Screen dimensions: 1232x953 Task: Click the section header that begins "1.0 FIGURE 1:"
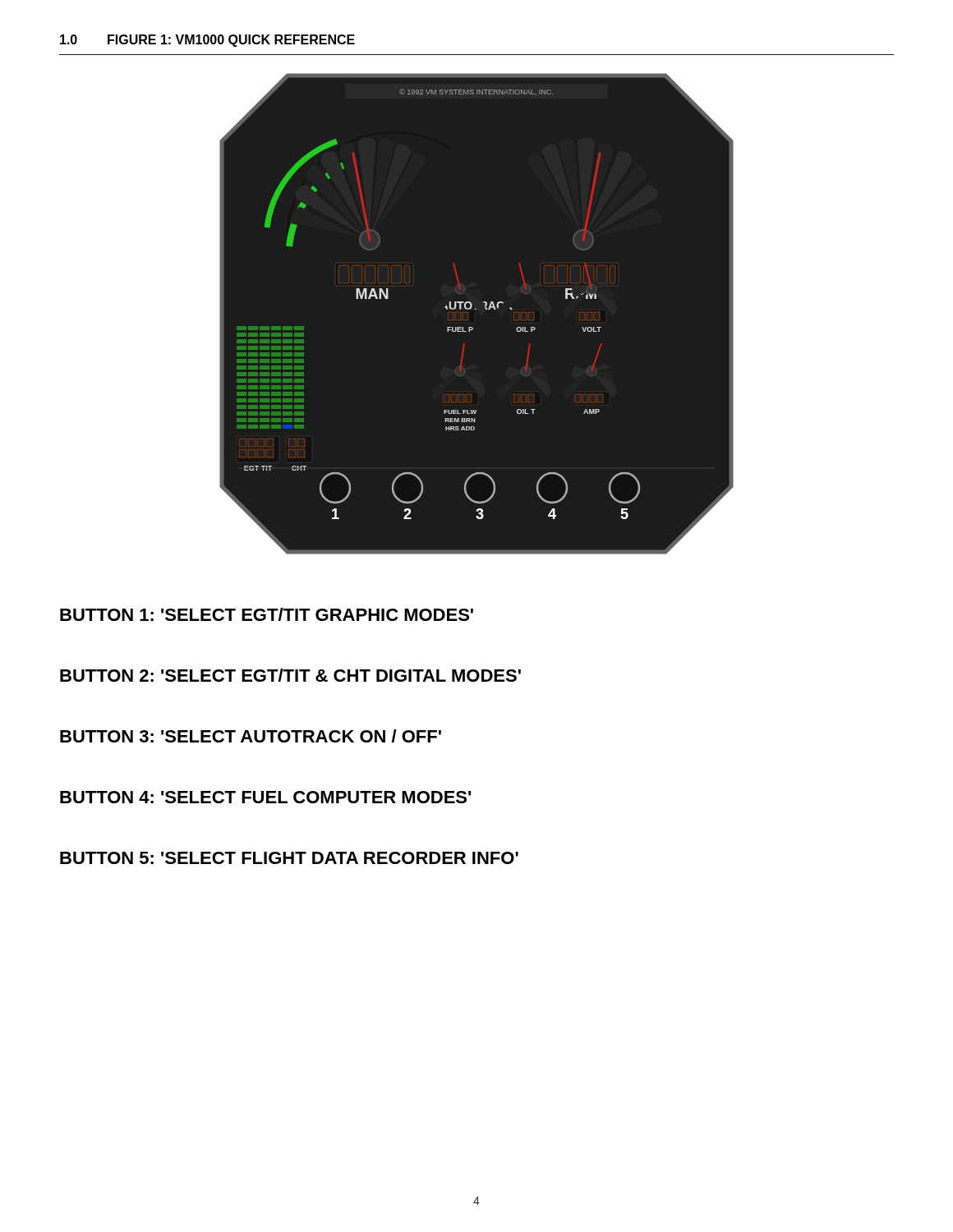(207, 41)
